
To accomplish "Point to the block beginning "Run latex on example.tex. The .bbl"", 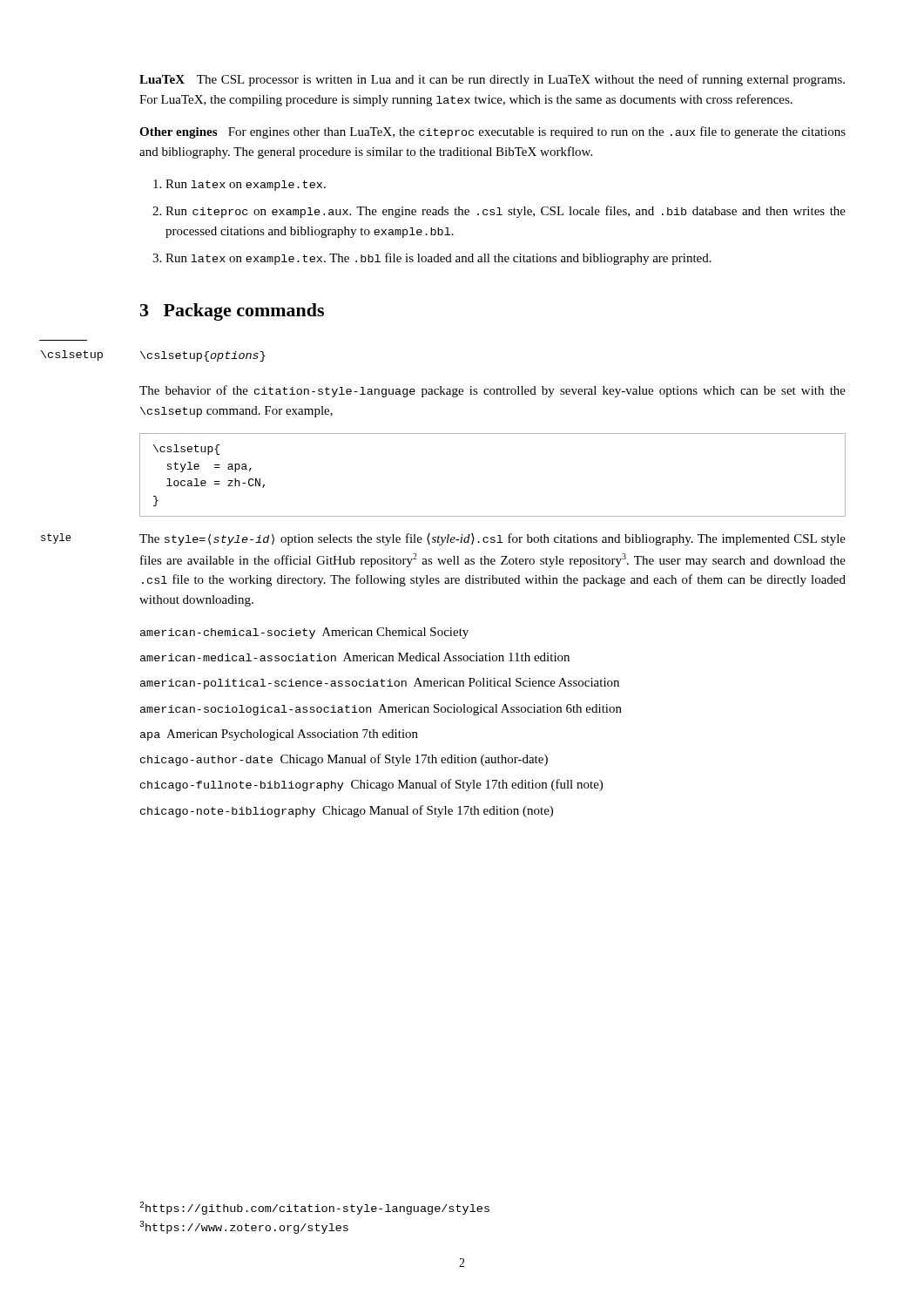I will (x=439, y=259).
